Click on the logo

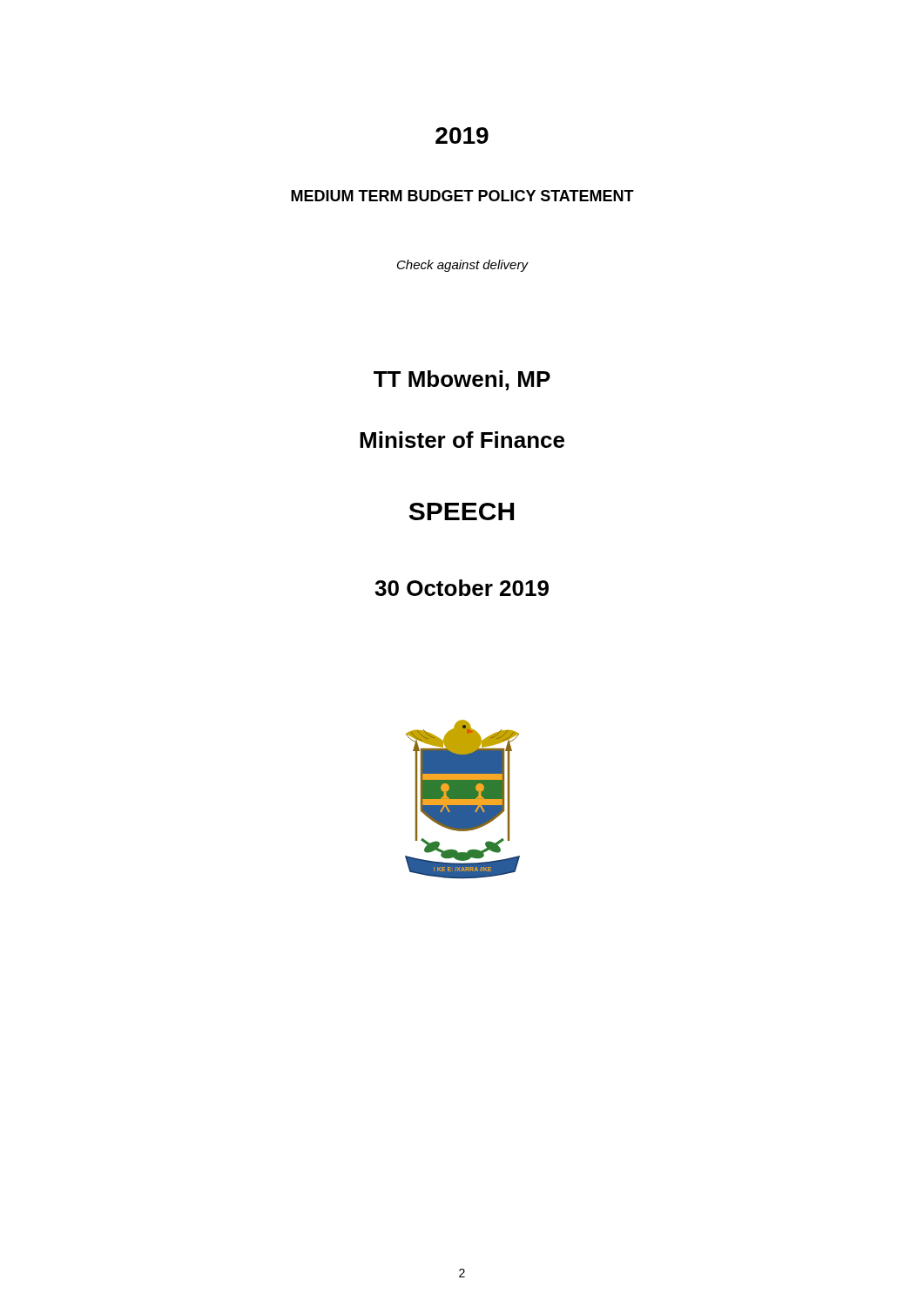click(462, 790)
